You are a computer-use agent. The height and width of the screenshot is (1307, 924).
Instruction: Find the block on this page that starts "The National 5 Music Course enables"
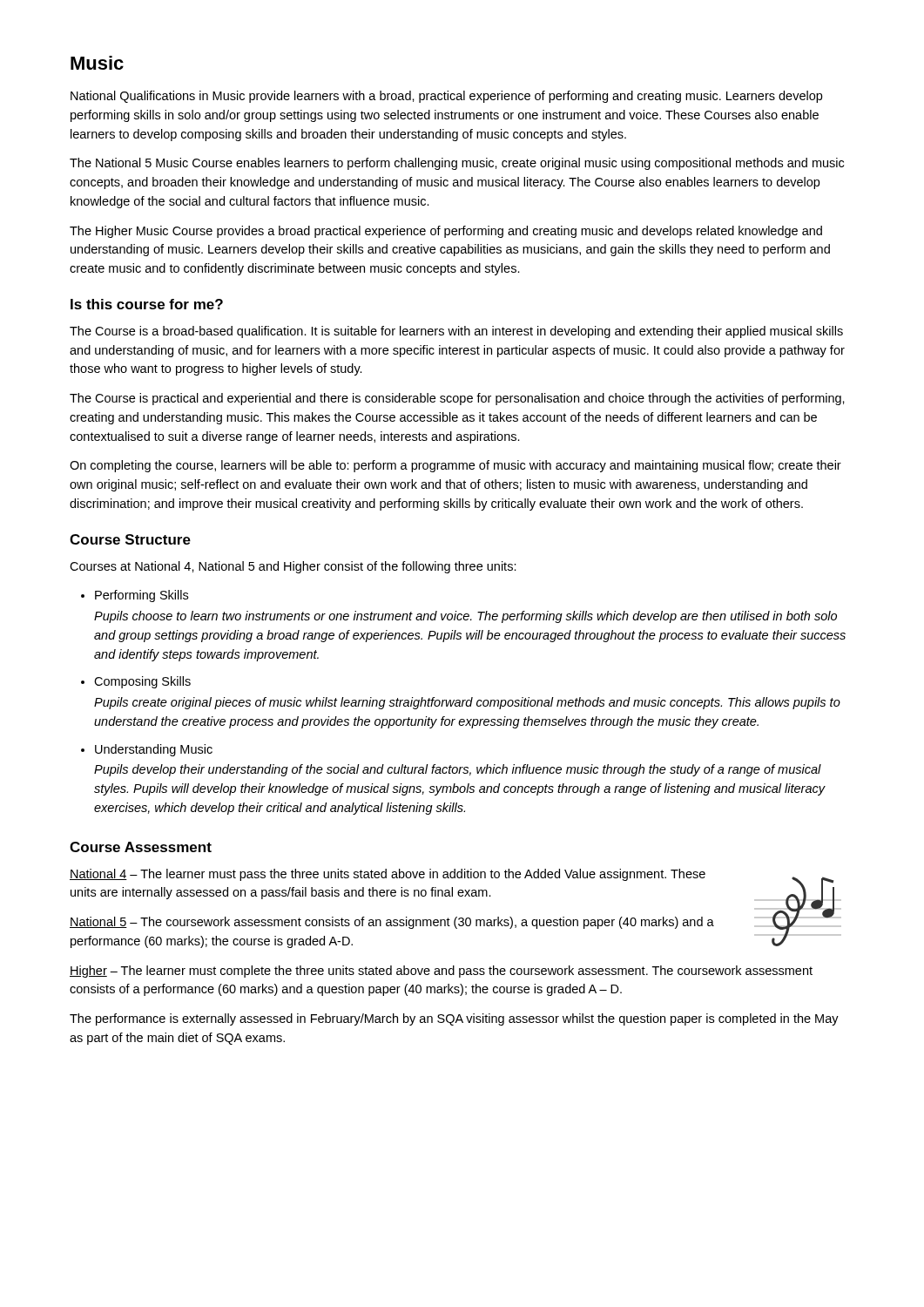coord(457,182)
